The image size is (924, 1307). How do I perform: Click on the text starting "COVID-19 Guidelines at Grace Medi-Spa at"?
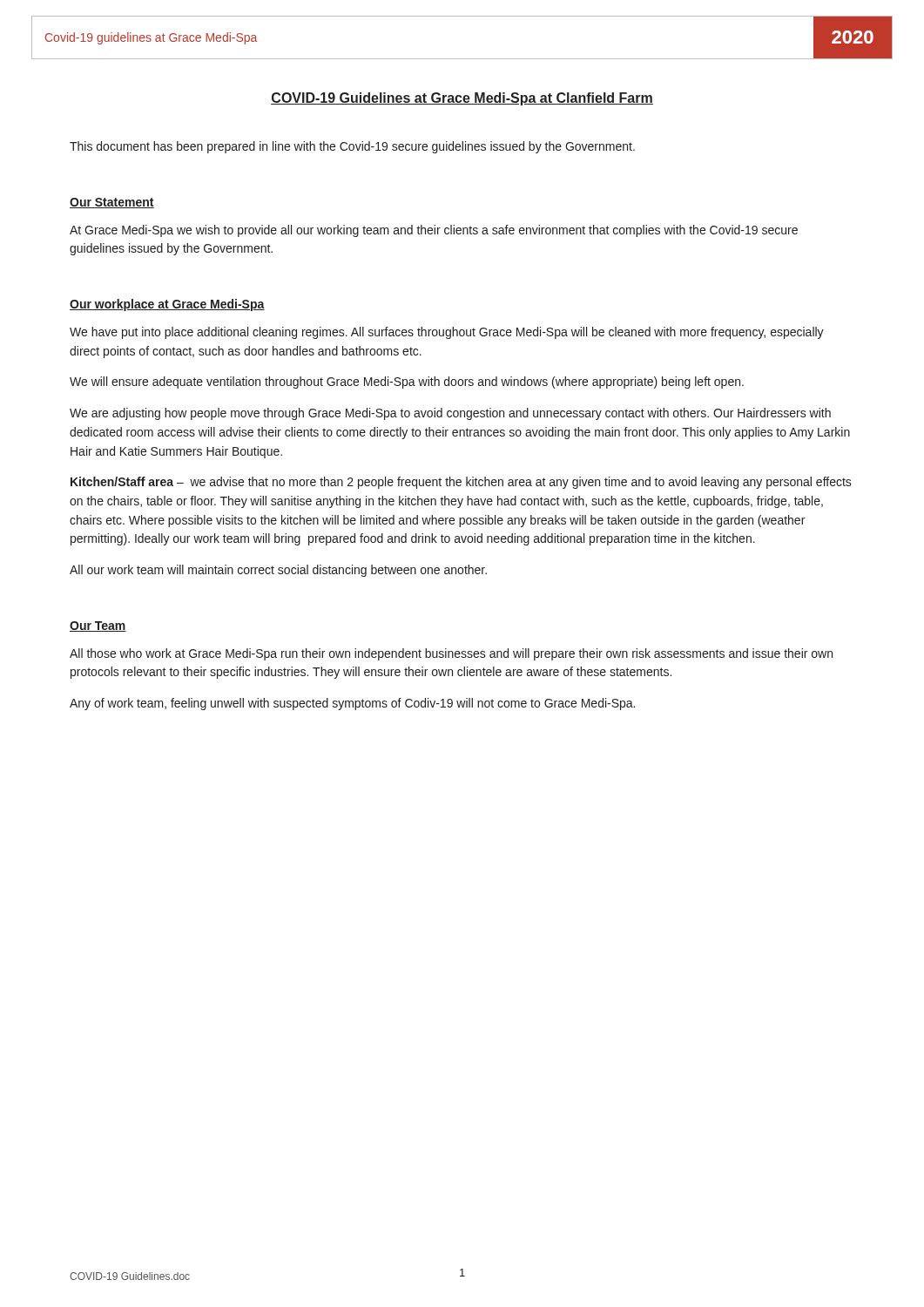(x=462, y=98)
